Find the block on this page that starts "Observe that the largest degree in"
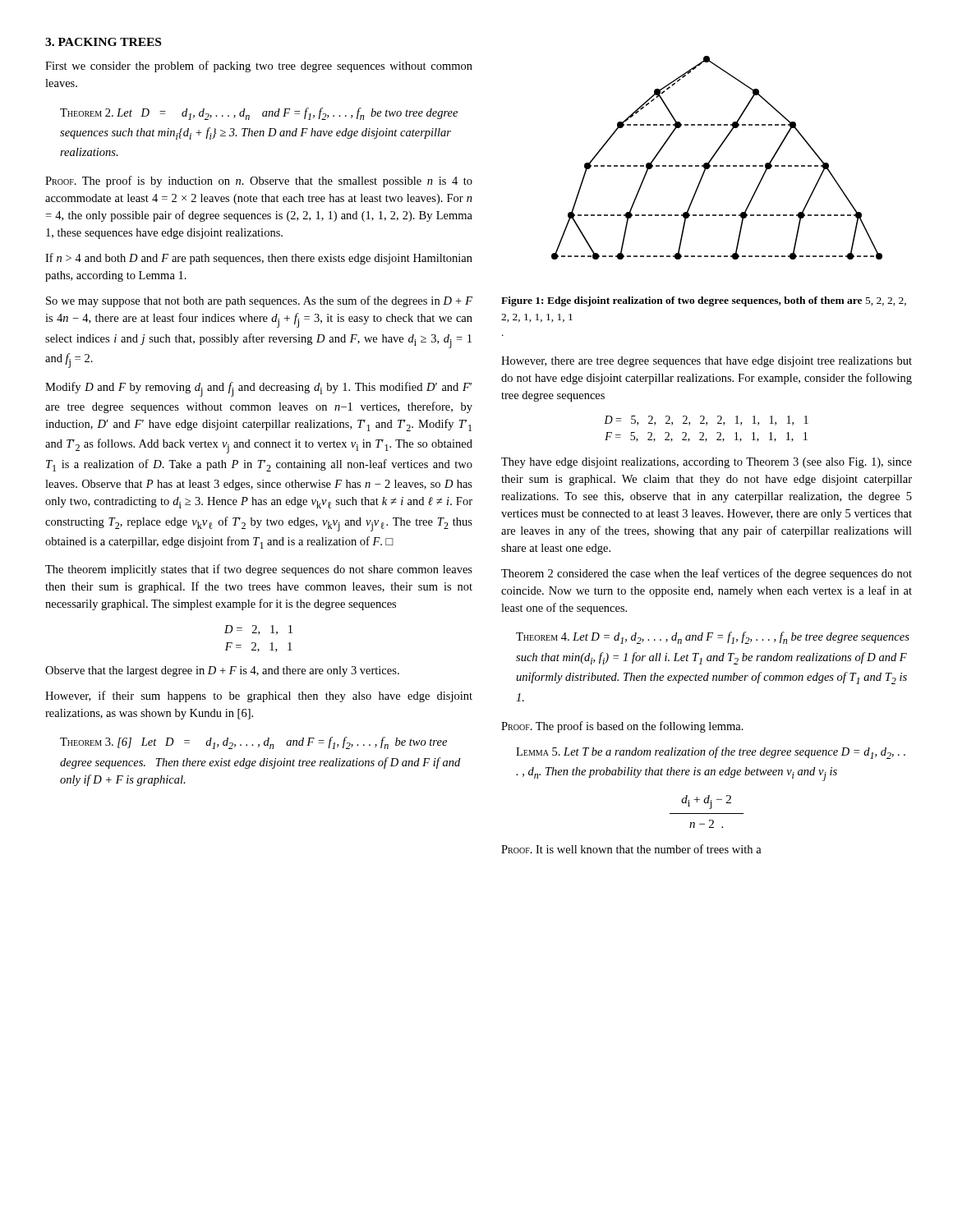This screenshot has width=953, height=1232. point(259,692)
